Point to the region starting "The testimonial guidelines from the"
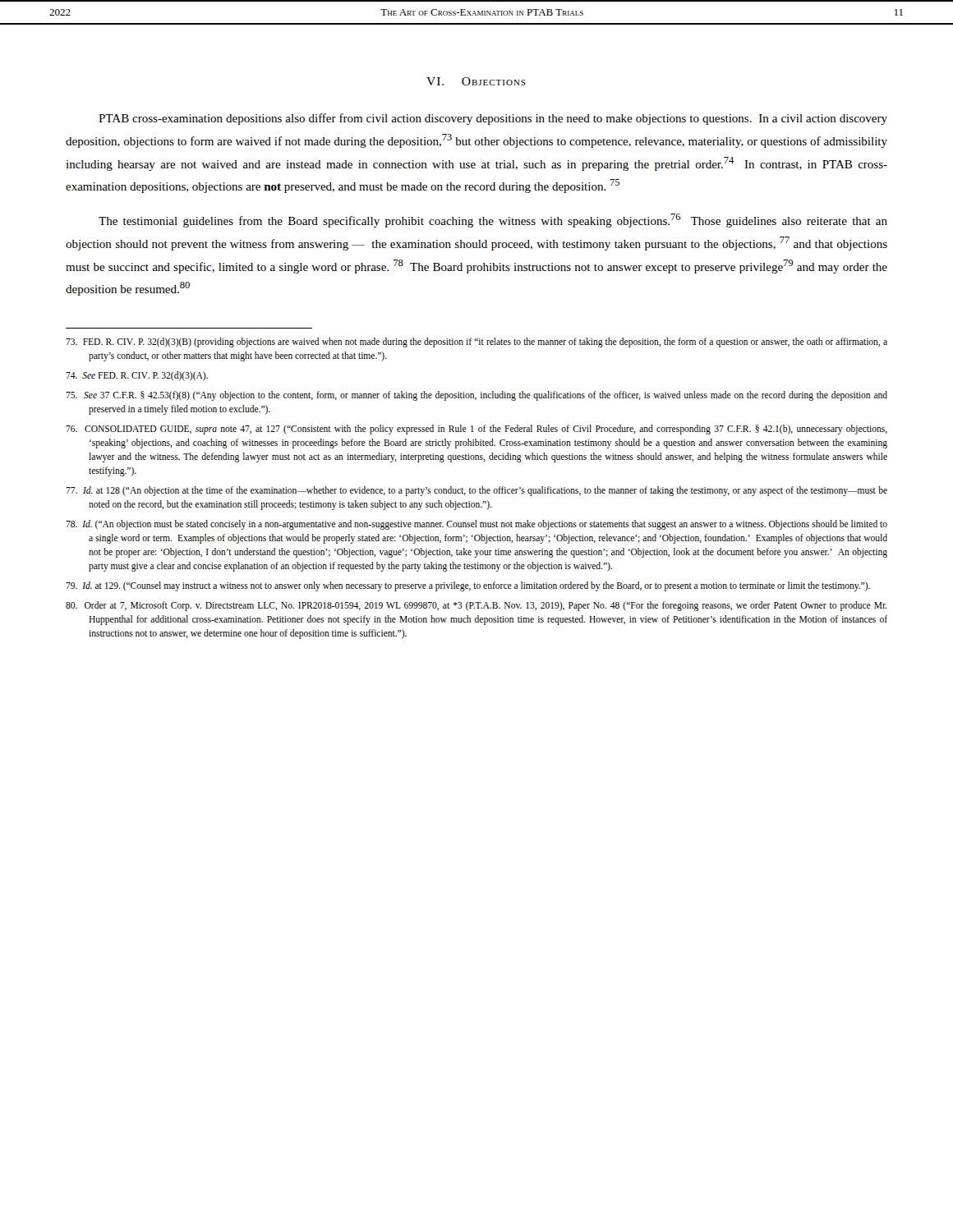Screen dimensions: 1232x953 (x=476, y=253)
